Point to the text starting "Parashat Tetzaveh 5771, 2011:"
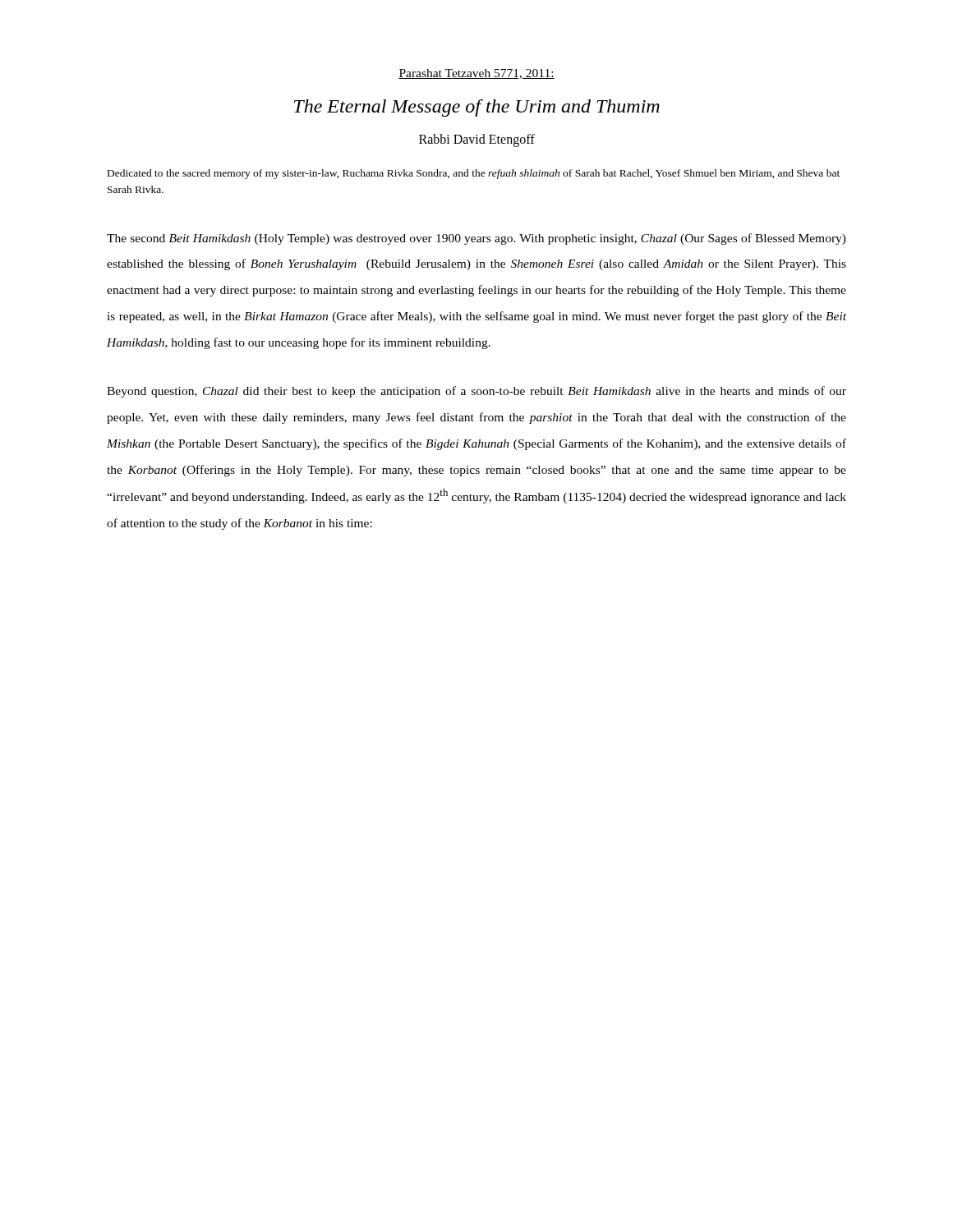 click(x=476, y=73)
